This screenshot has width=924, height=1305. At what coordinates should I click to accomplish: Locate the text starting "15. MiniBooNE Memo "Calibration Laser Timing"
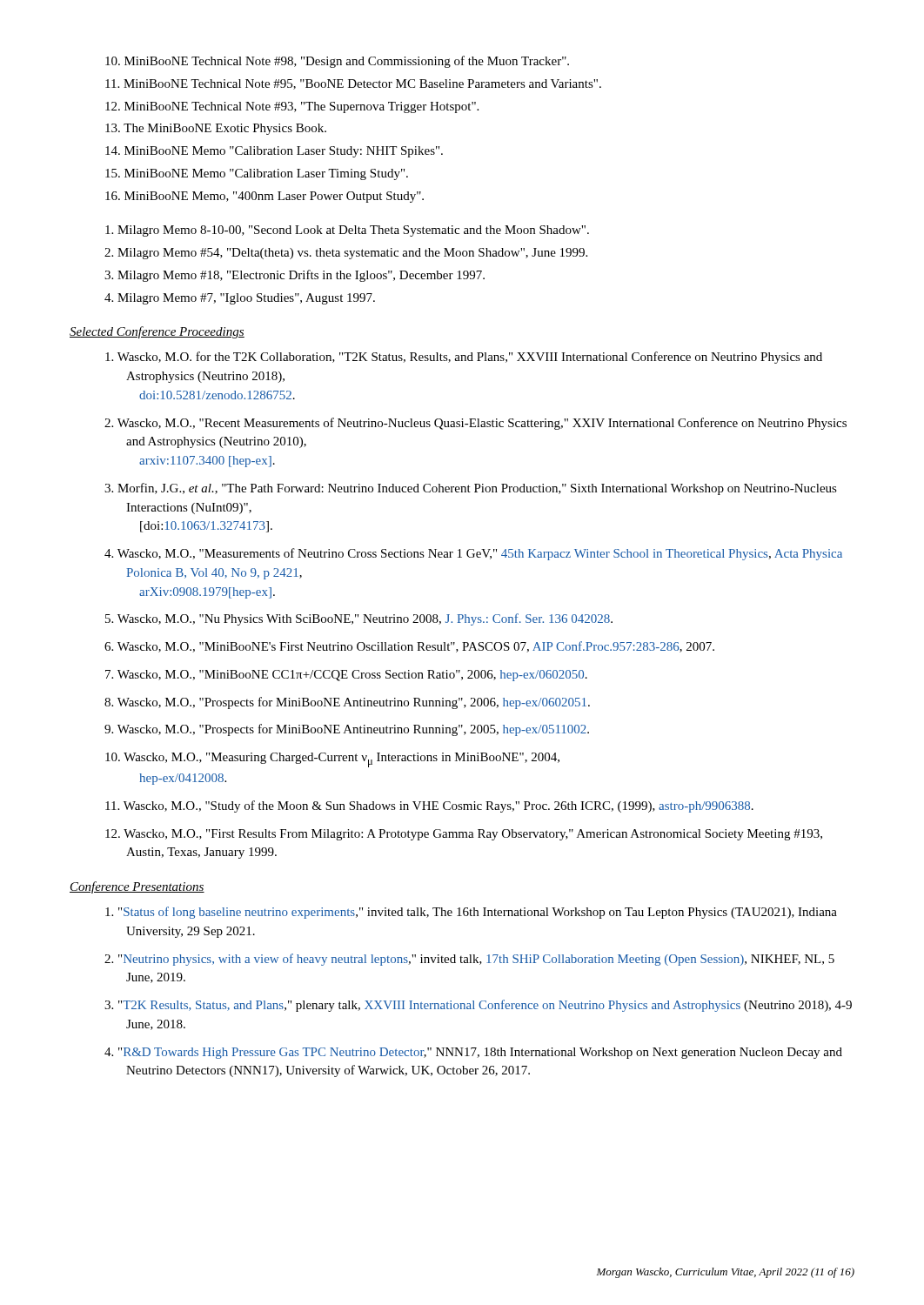(x=257, y=173)
